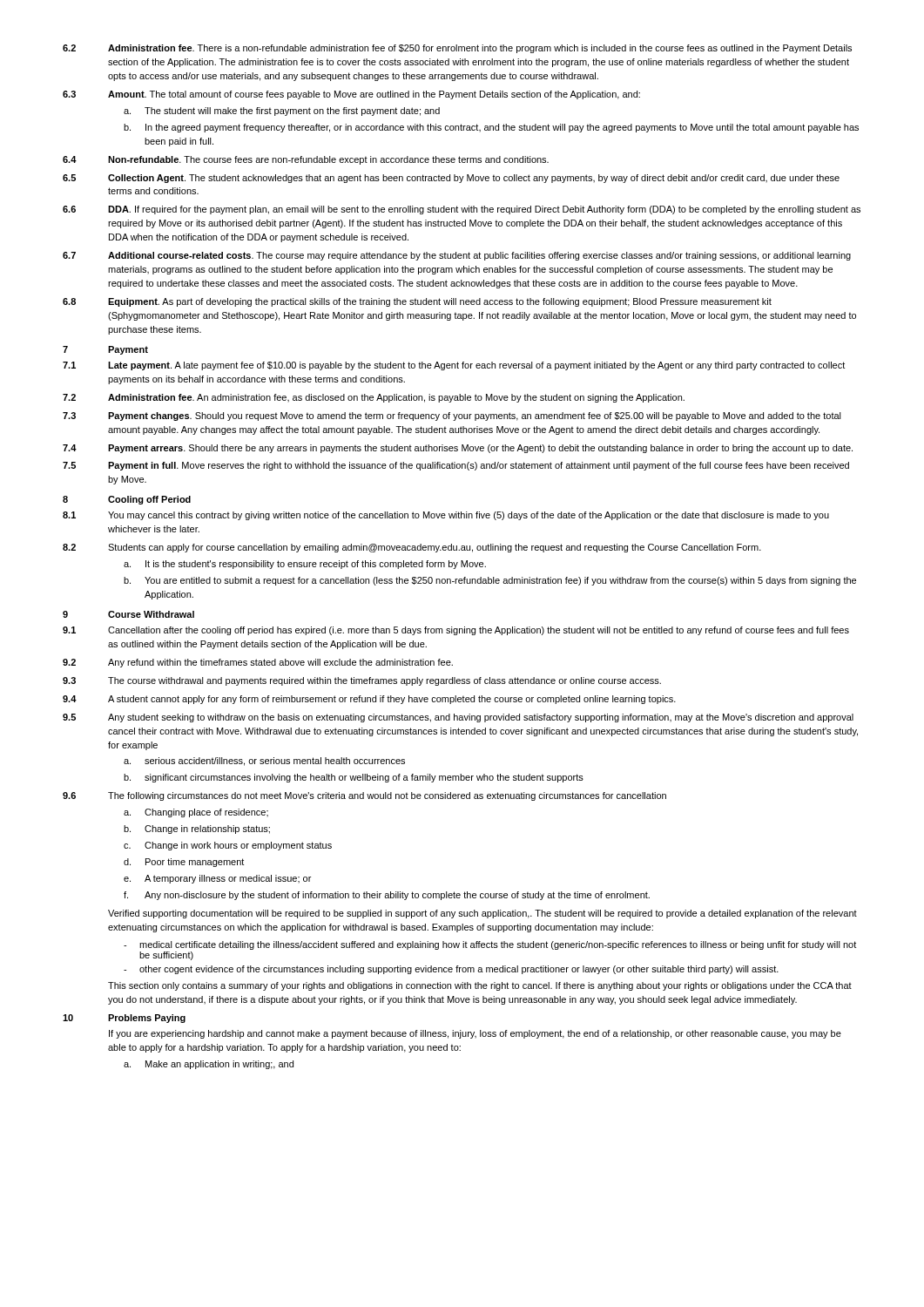Click on the text starting "3 The course withdrawal and"
Viewport: 924px width, 1307px height.
click(462, 681)
